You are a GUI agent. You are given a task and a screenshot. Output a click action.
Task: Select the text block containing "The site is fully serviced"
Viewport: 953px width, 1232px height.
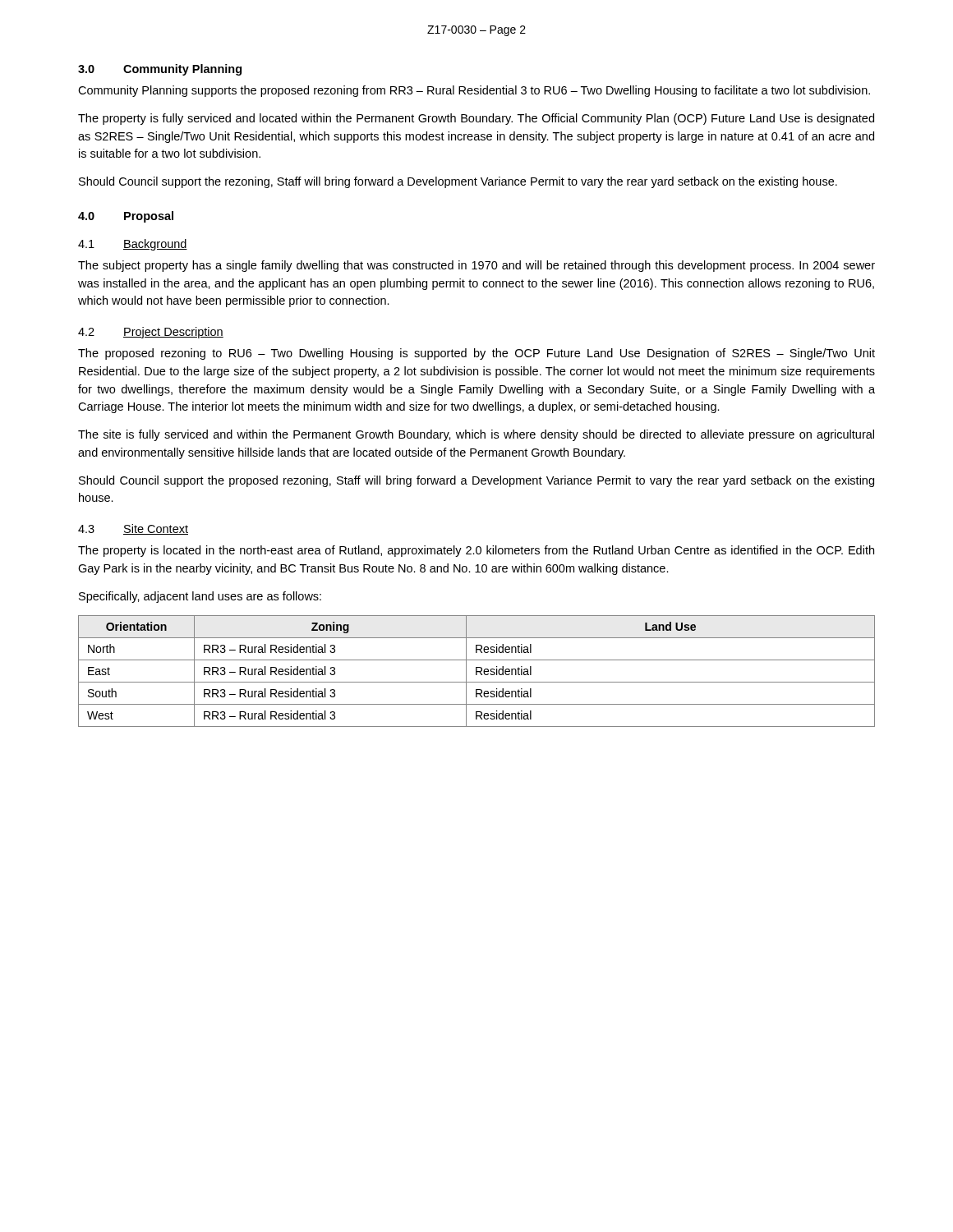(x=476, y=444)
